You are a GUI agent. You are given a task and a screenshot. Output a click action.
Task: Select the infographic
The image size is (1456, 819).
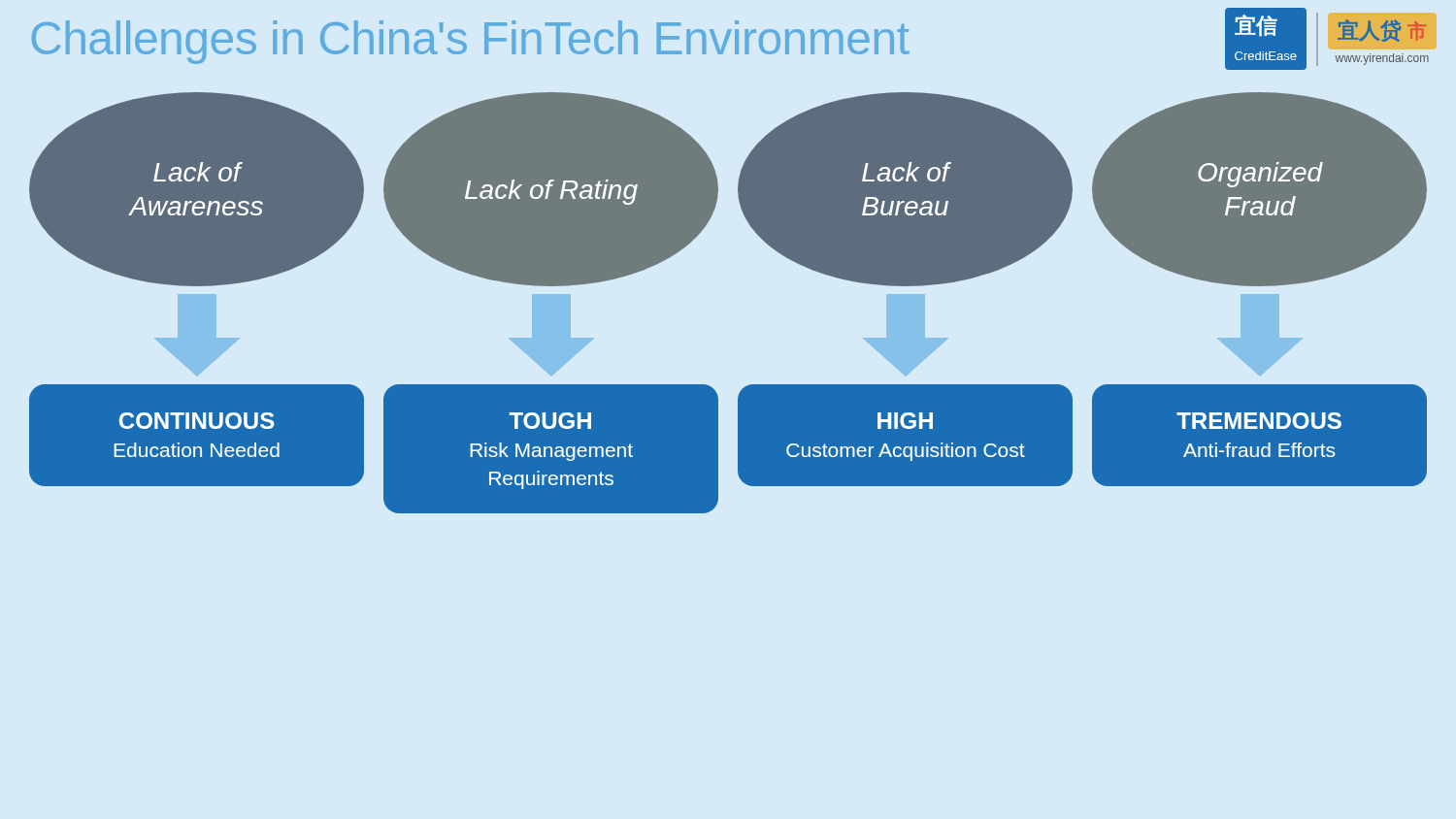click(x=728, y=436)
